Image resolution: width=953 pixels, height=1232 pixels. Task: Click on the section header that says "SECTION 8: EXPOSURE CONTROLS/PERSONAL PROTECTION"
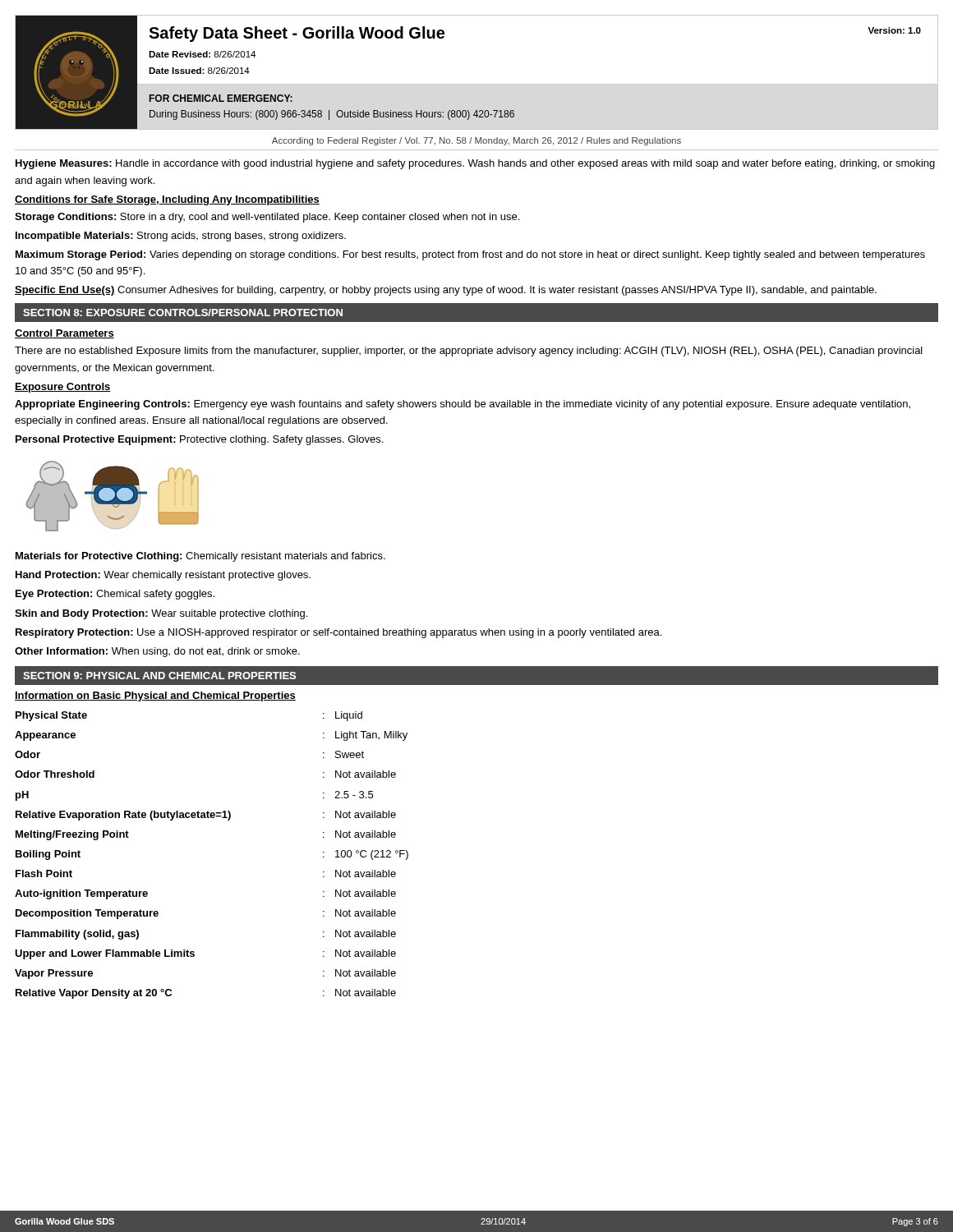pyautogui.click(x=183, y=313)
